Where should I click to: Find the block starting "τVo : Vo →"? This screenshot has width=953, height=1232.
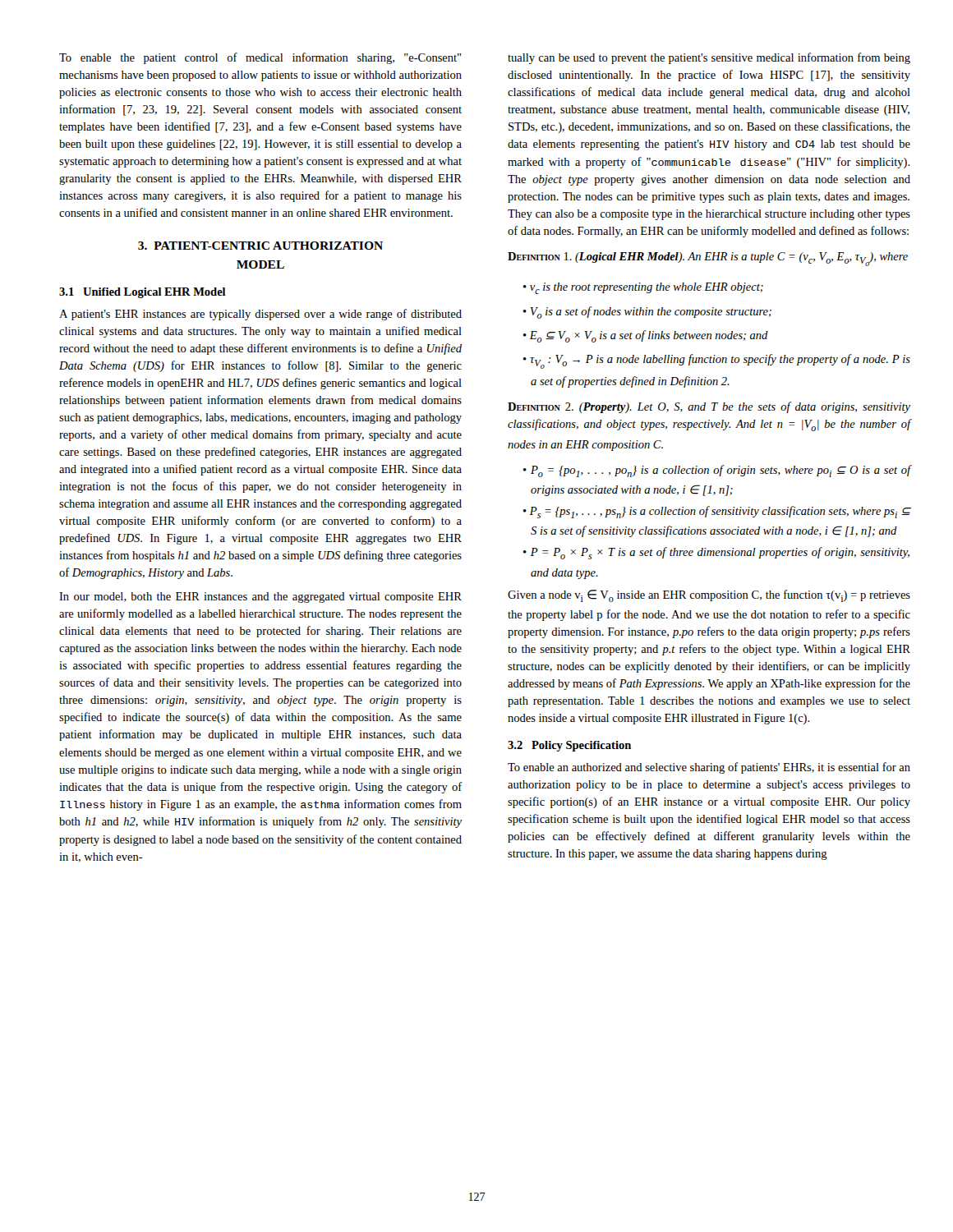[x=716, y=371]
